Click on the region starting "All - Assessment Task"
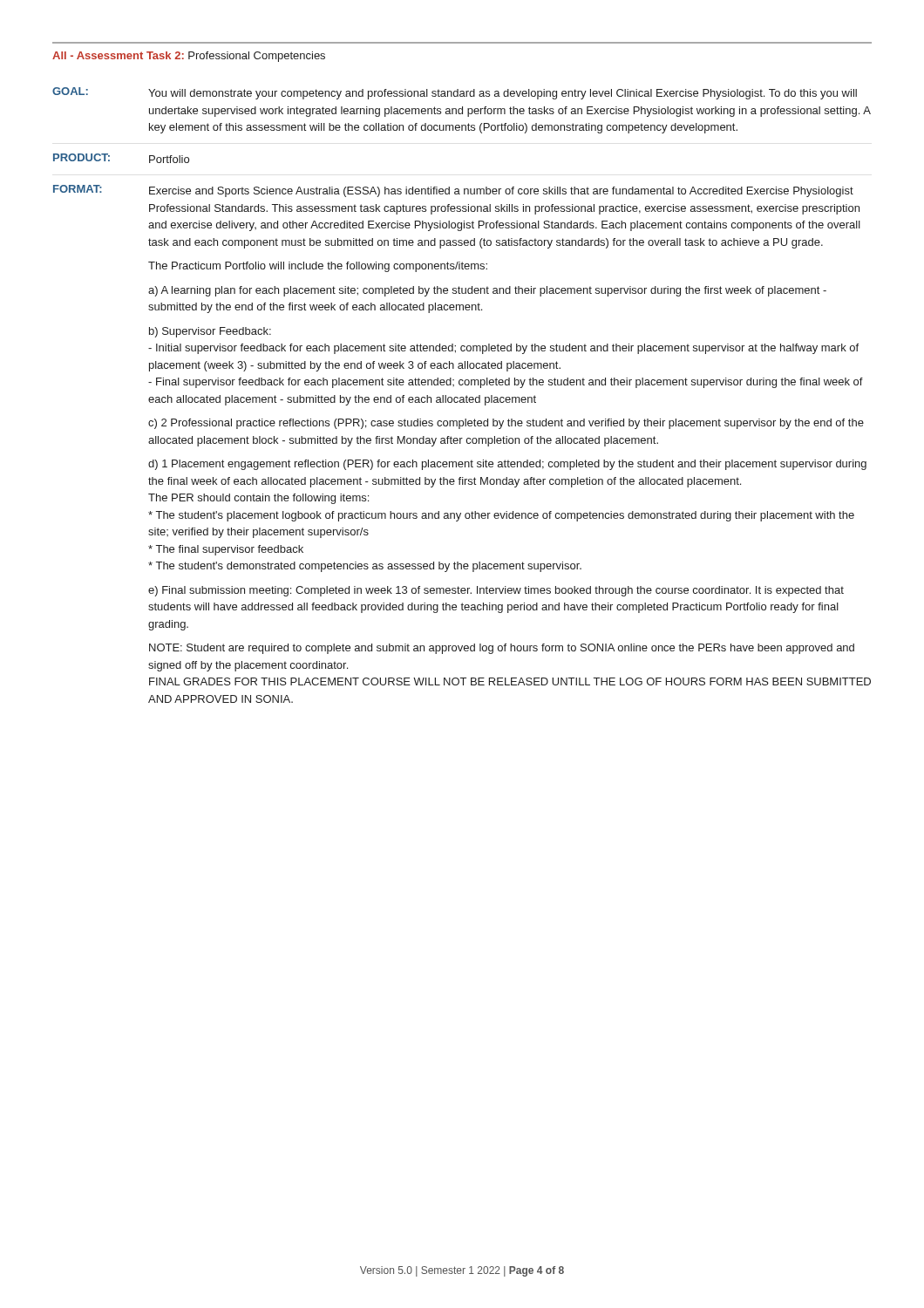Screen dimensions: 1308x924 (x=189, y=55)
